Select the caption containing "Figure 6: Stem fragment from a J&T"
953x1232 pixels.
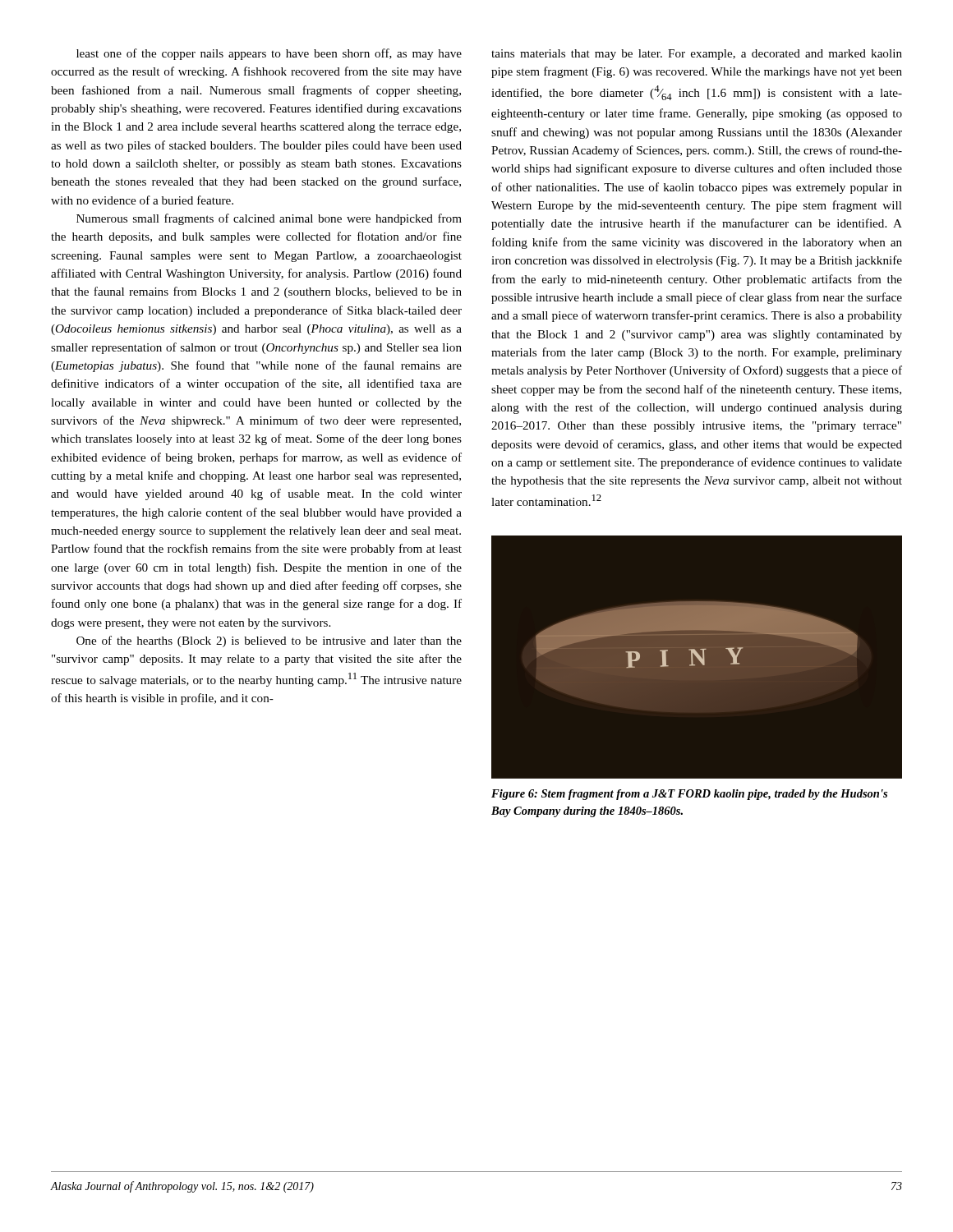pos(689,802)
